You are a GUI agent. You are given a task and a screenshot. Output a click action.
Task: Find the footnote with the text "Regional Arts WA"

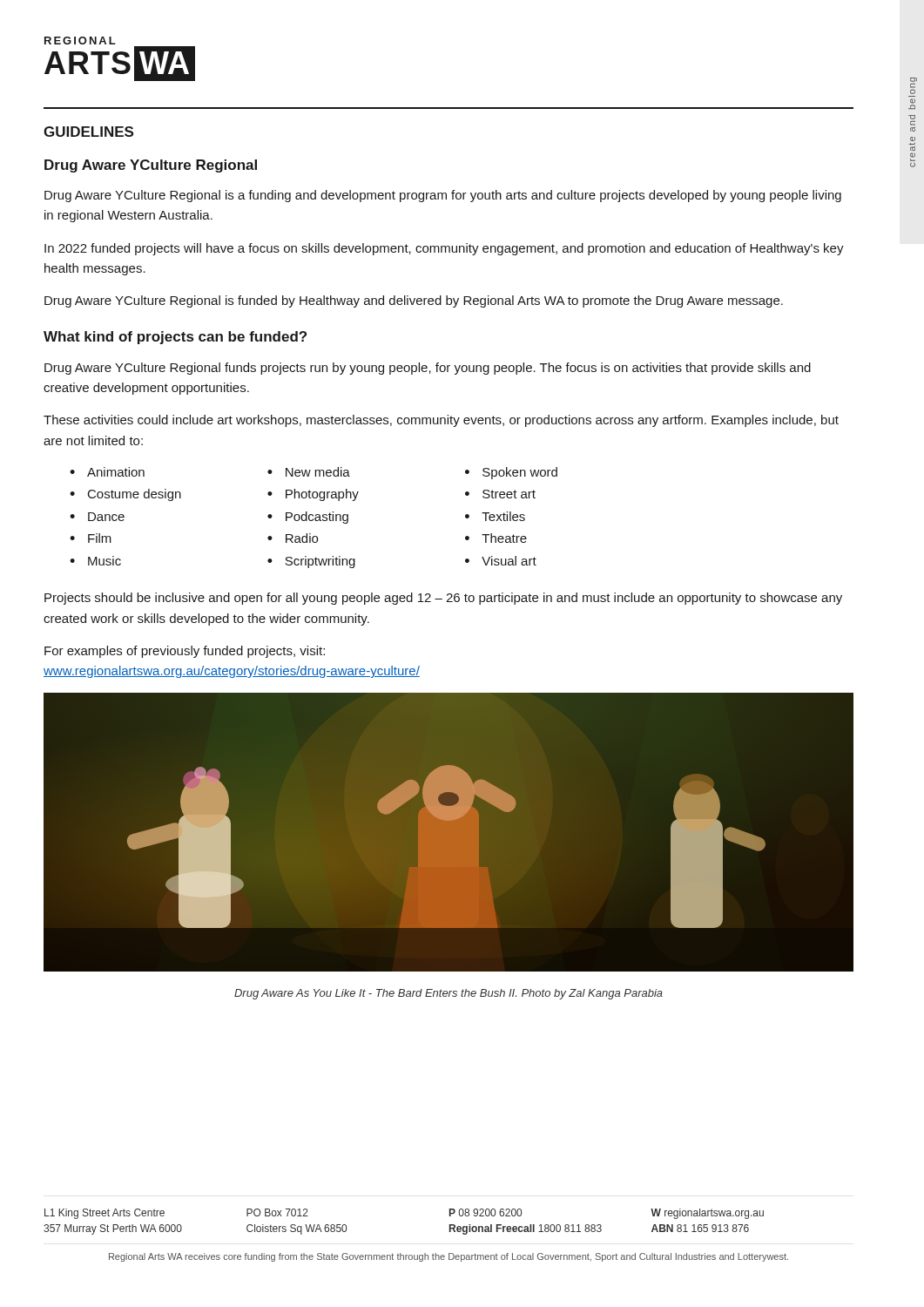[x=449, y=1256]
